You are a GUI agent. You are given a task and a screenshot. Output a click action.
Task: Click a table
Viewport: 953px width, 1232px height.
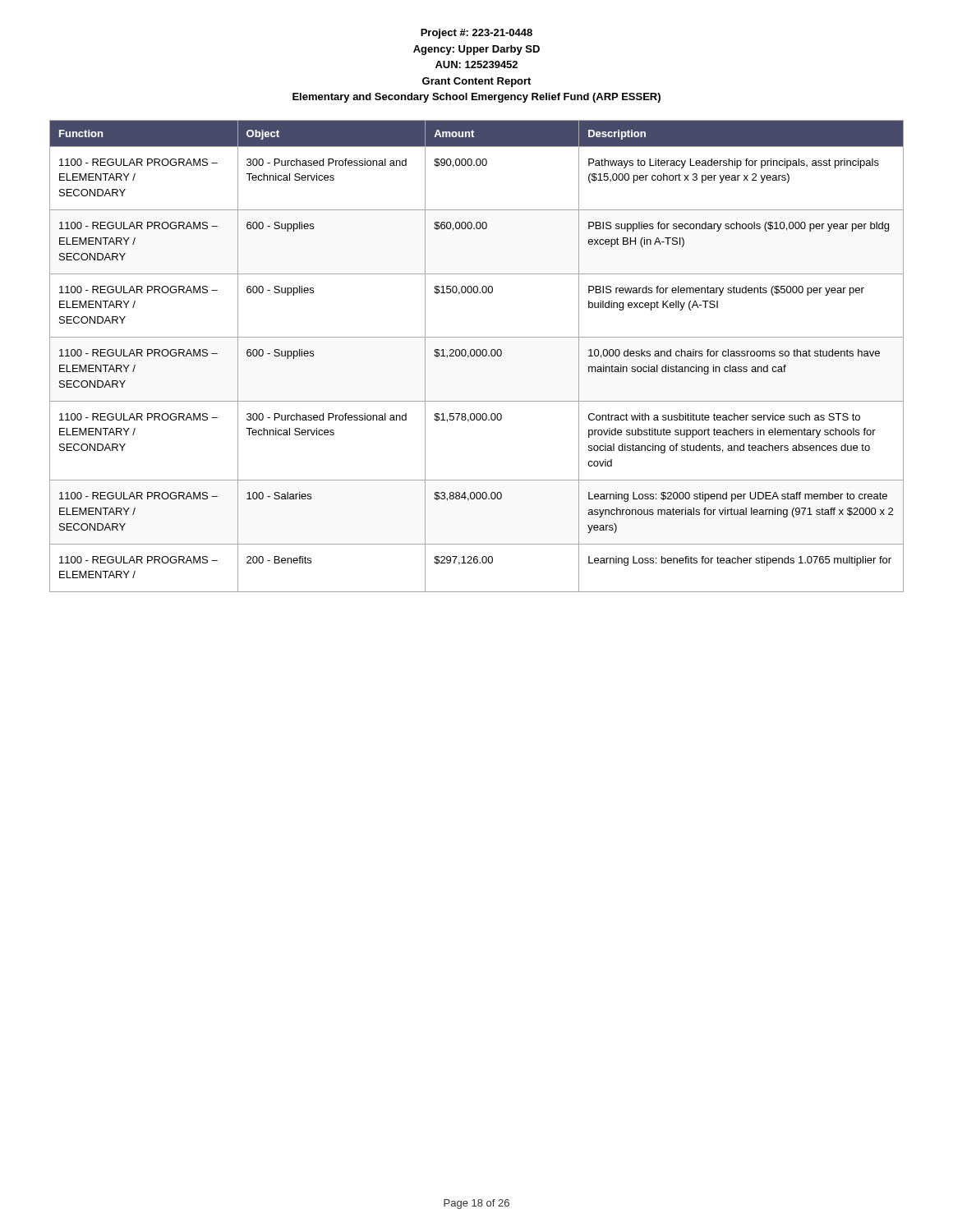tap(476, 356)
